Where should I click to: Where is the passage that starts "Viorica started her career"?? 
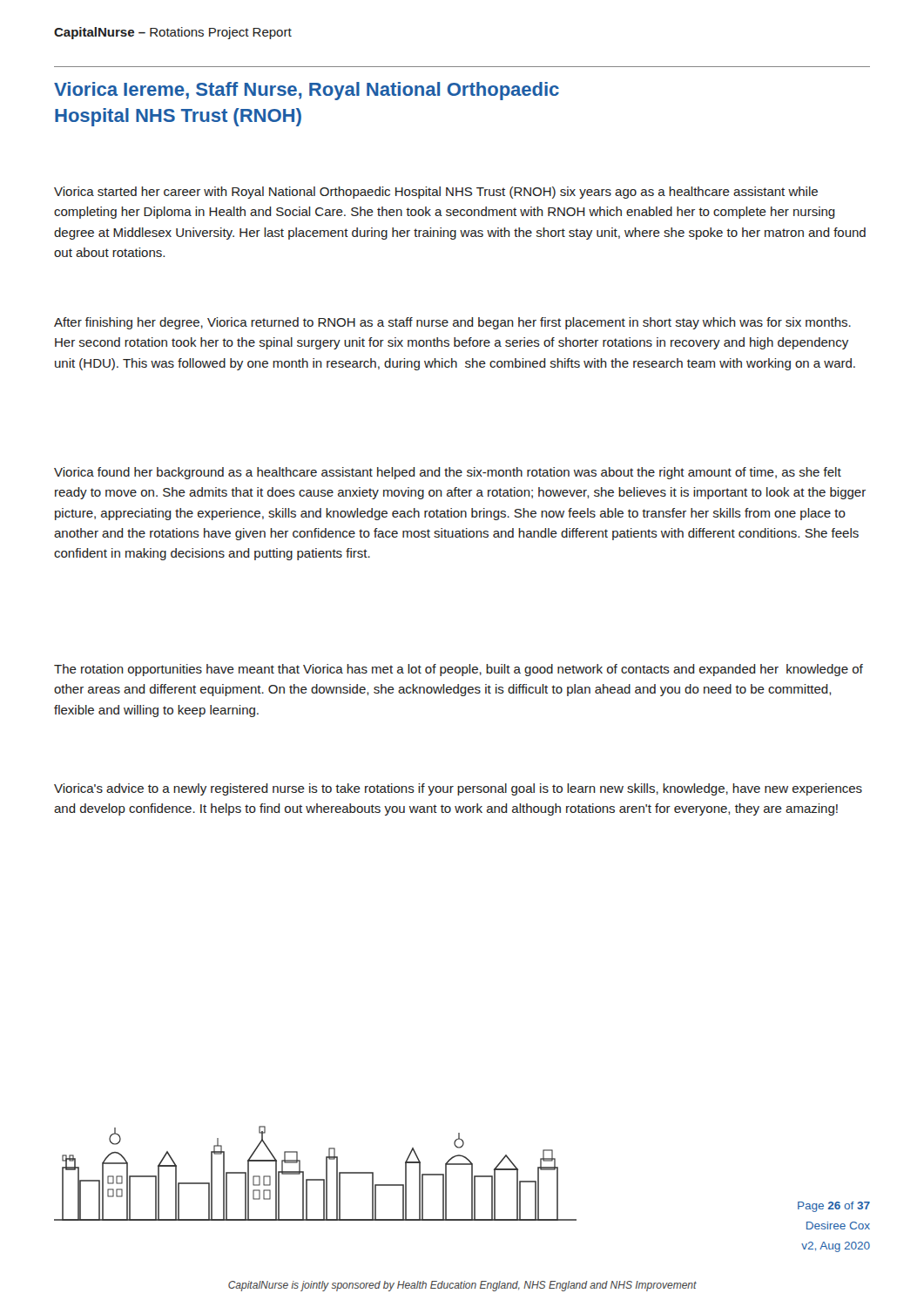pos(462,222)
